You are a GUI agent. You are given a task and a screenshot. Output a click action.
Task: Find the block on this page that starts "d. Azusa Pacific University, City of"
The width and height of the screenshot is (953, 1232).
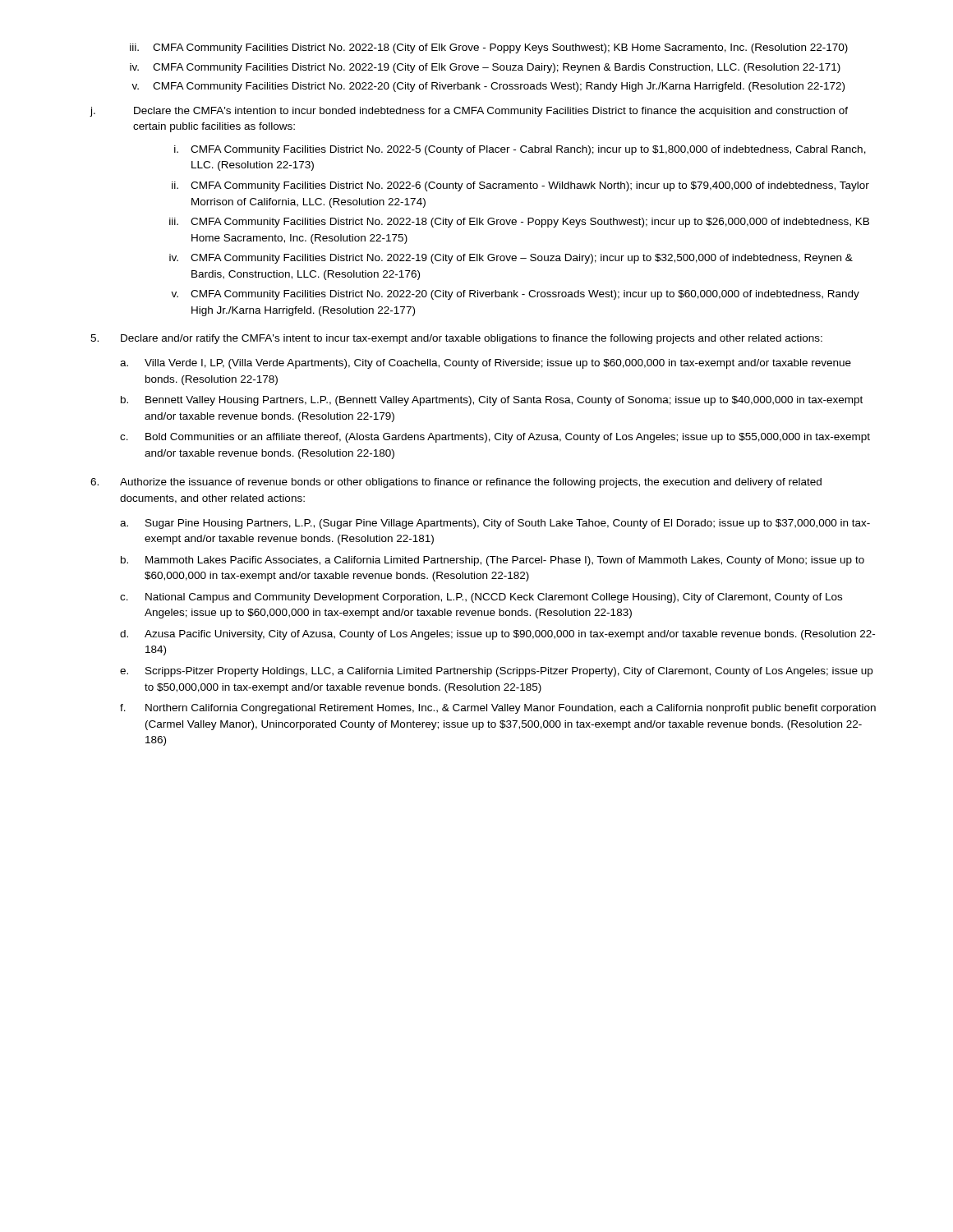click(500, 642)
